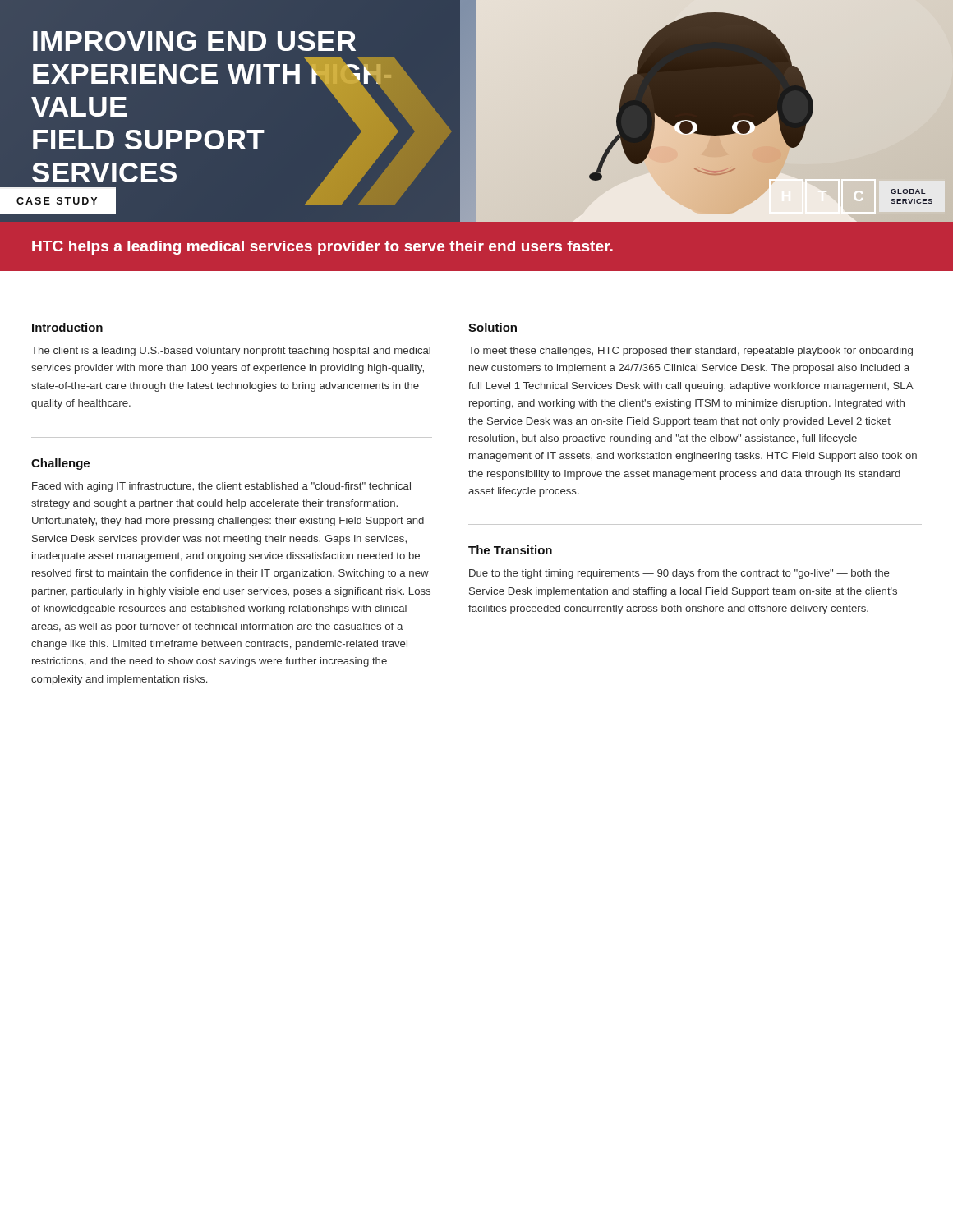Screen dimensions: 1232x953
Task: Locate the photo
Action: (x=476, y=111)
